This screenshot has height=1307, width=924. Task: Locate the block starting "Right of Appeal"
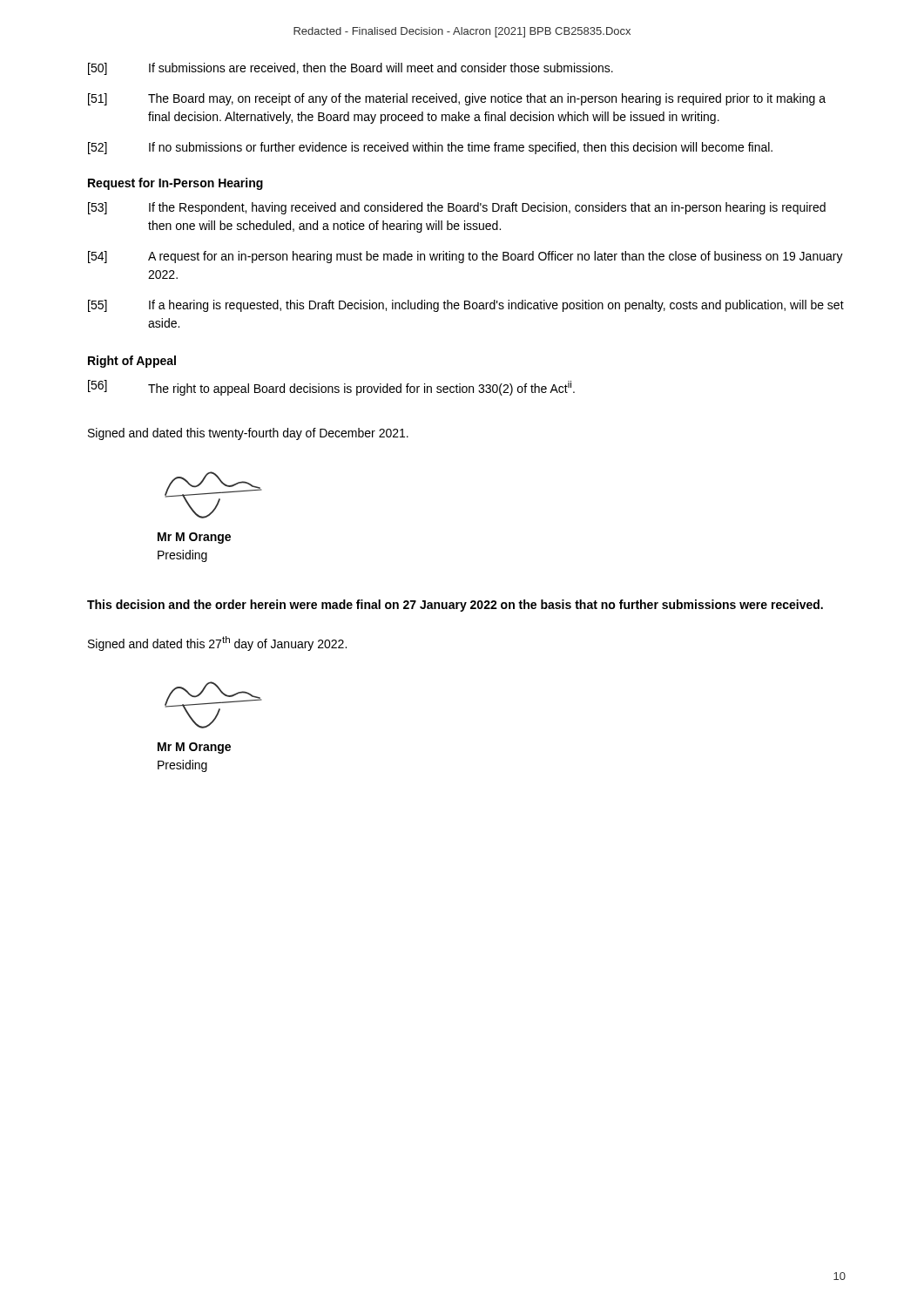point(132,361)
